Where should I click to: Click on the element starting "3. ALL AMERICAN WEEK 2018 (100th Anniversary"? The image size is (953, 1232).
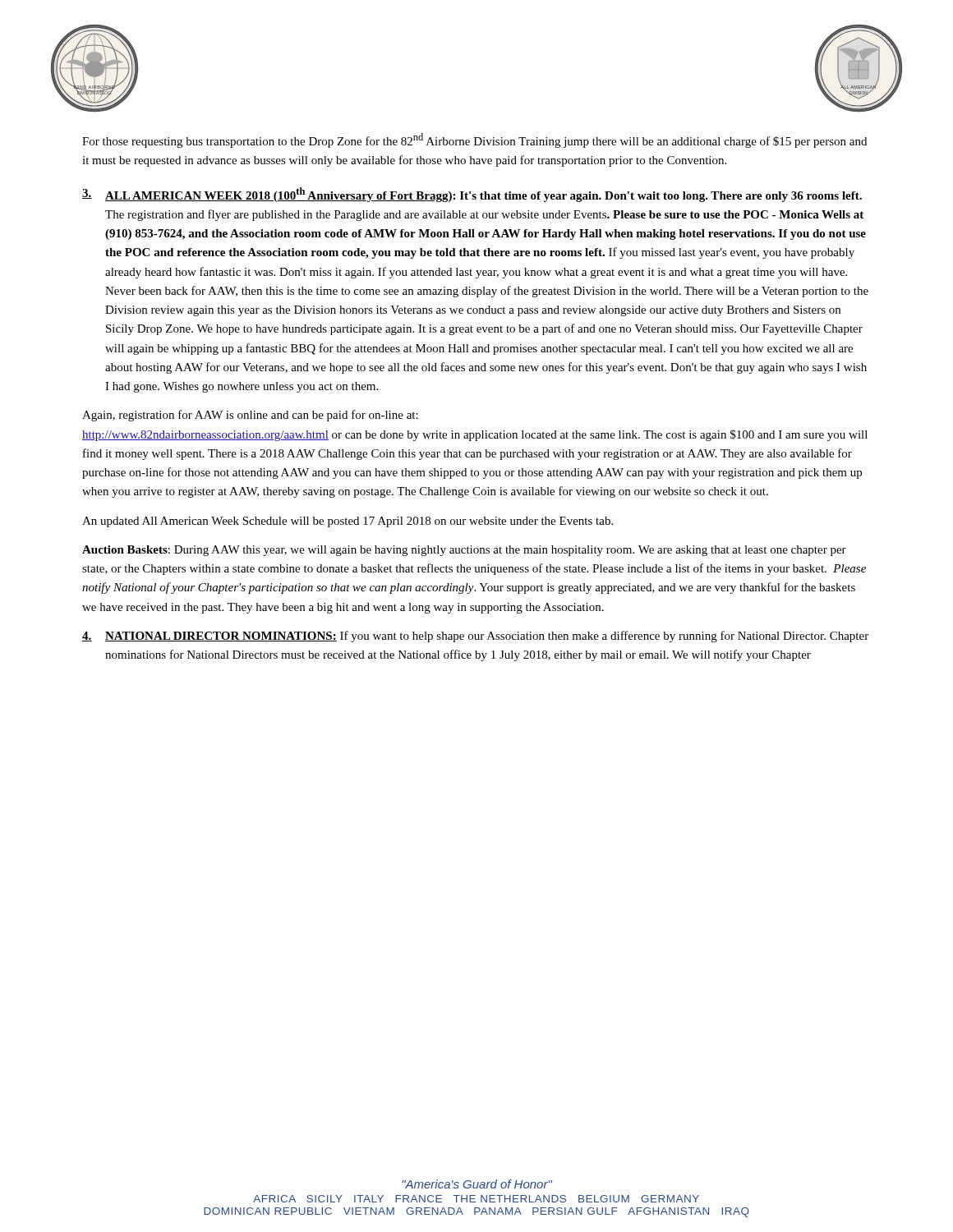[476, 290]
